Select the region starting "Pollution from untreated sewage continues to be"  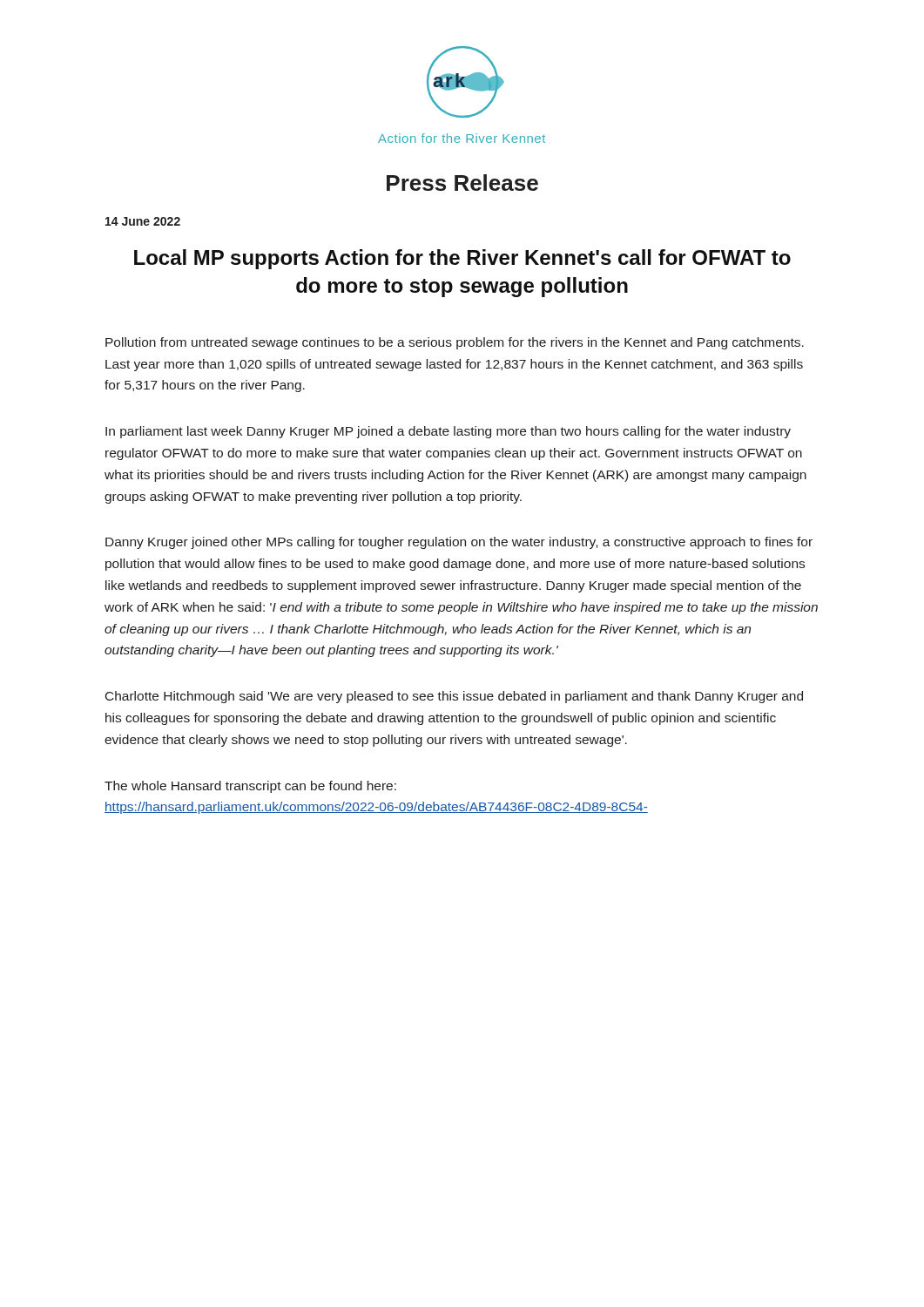pos(455,363)
